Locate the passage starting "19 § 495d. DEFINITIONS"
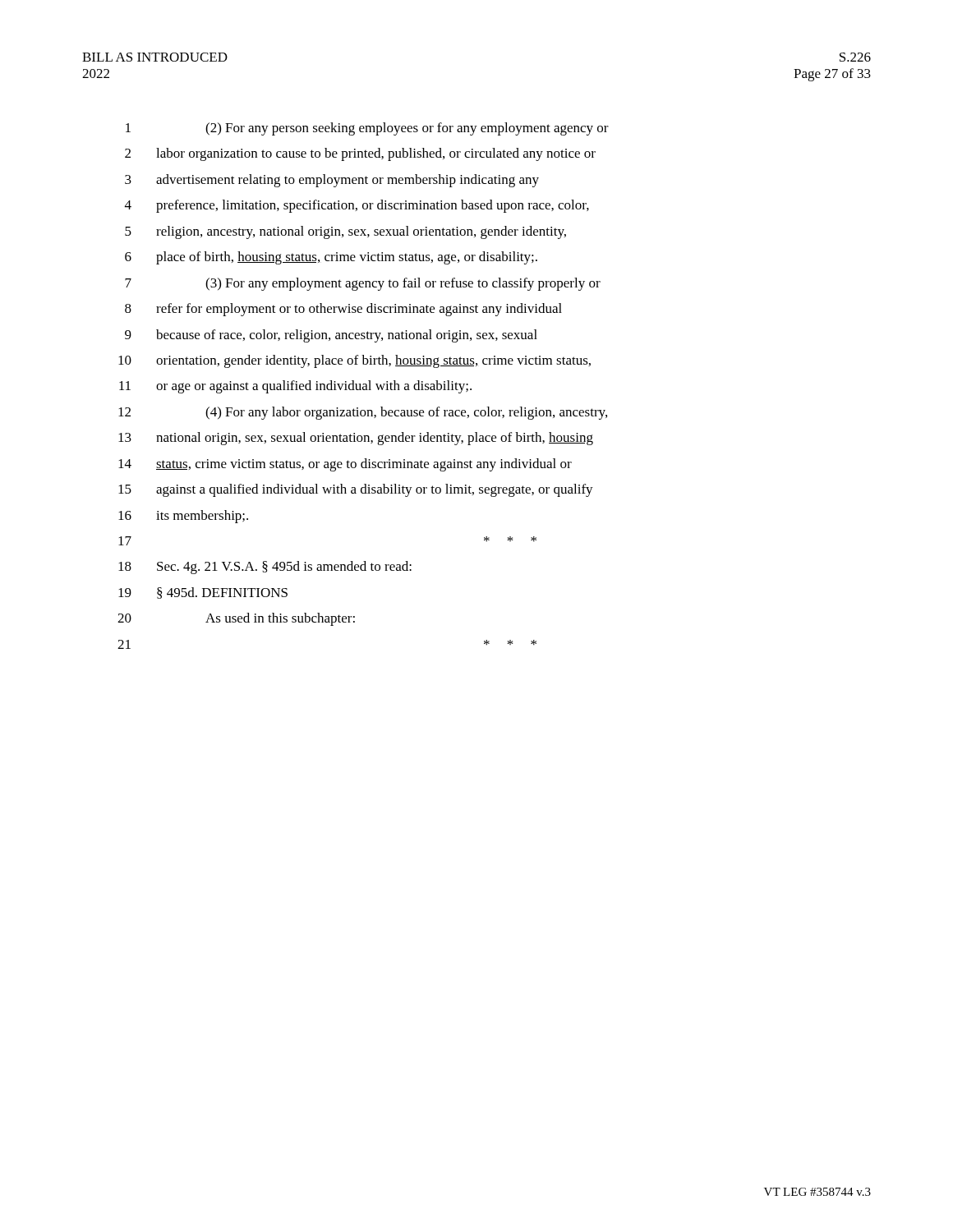This screenshot has height=1232, width=953. tap(203, 593)
